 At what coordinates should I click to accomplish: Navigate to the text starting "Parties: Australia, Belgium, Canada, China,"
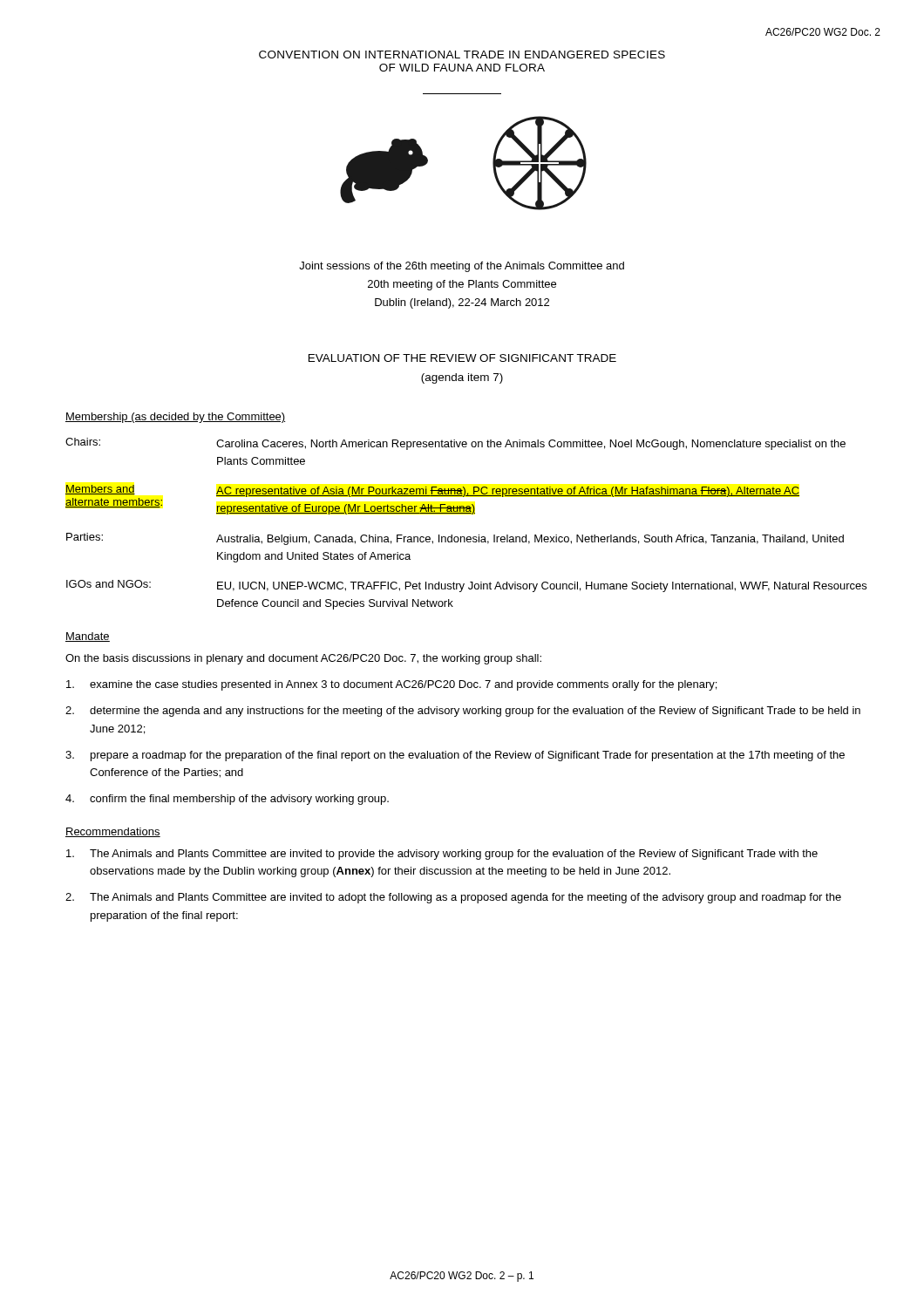pos(466,547)
